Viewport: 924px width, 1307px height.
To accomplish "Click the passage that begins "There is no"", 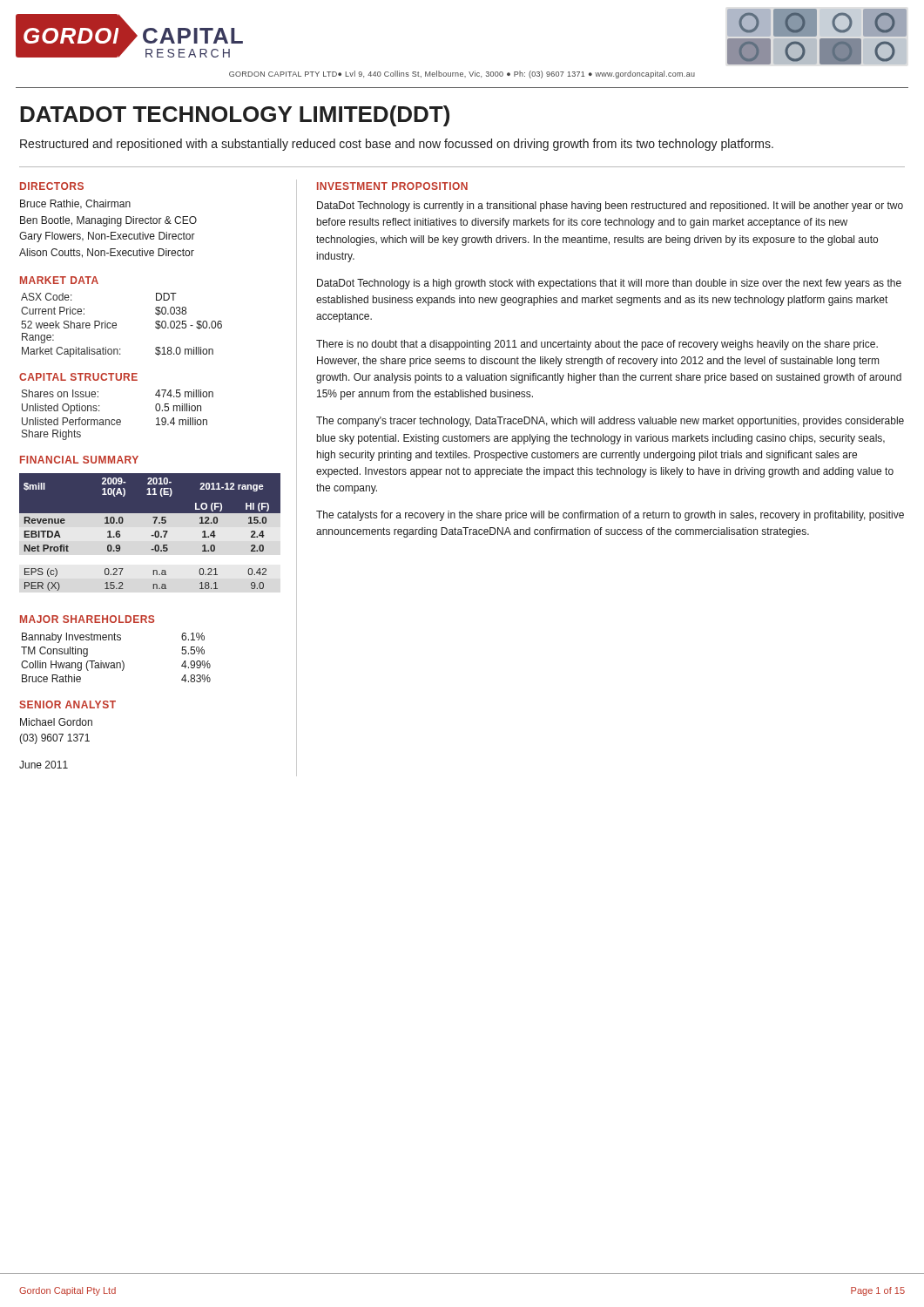I will (609, 369).
